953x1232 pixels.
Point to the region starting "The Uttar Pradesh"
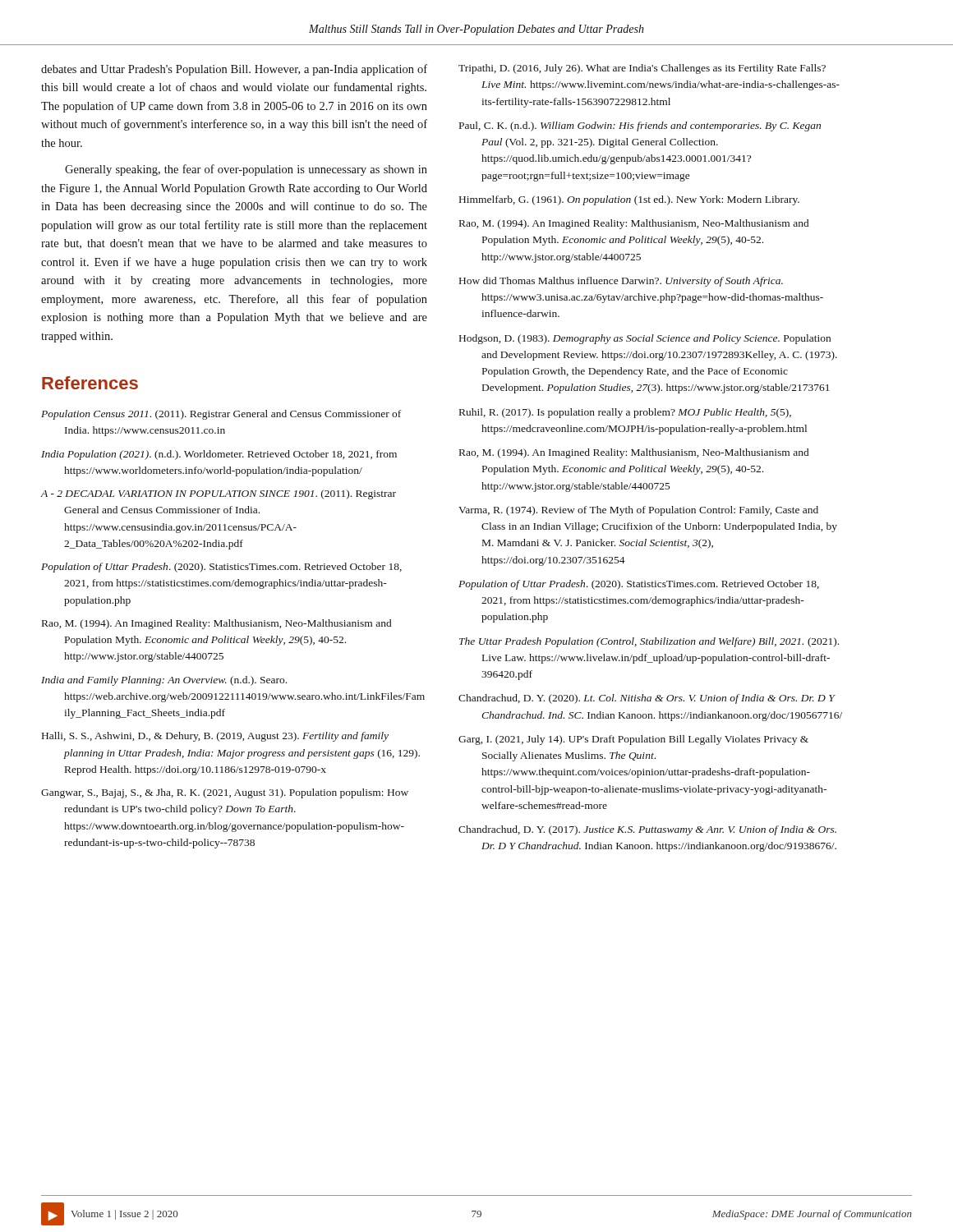649,657
